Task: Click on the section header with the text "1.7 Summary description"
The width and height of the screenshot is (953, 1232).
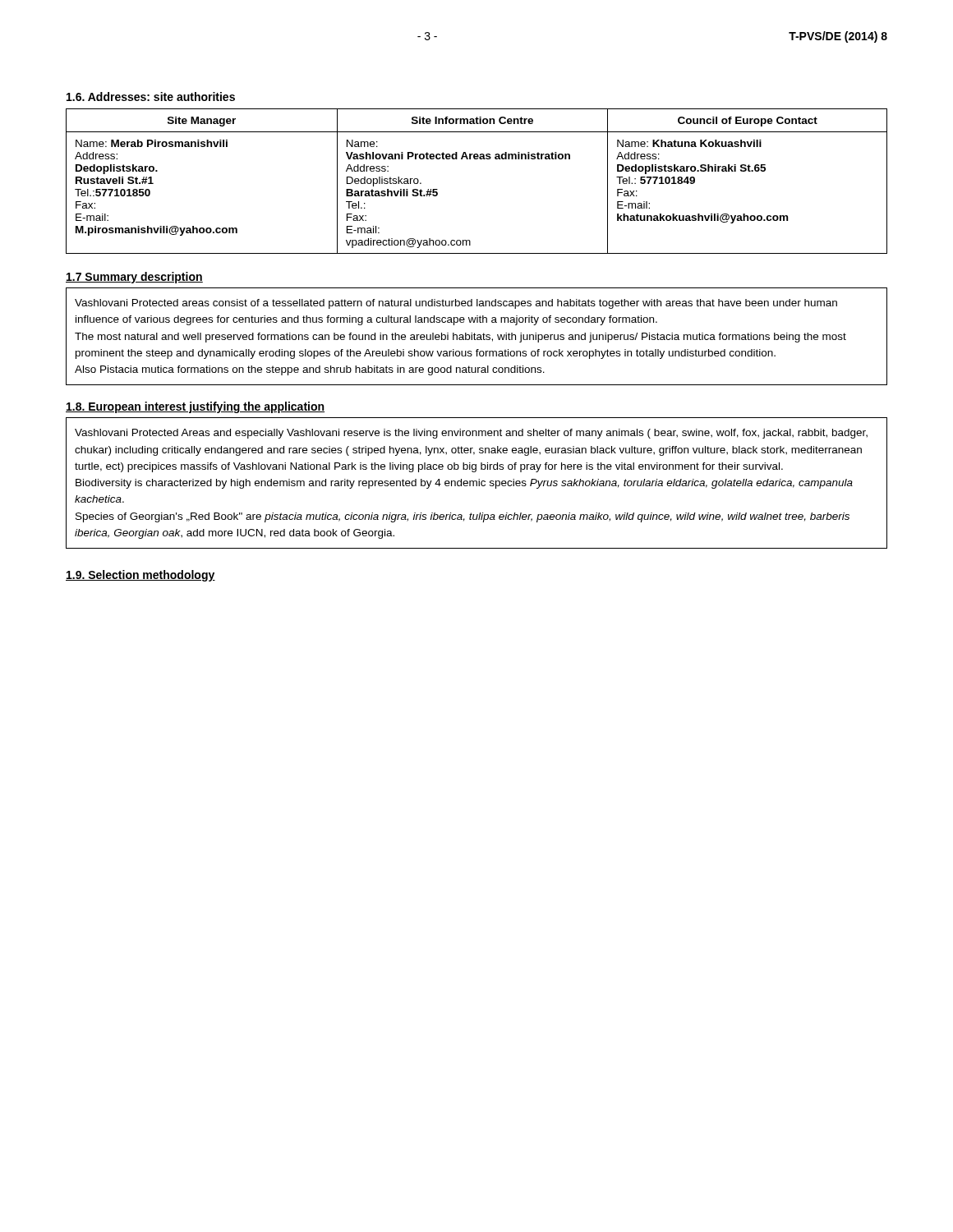Action: point(134,277)
